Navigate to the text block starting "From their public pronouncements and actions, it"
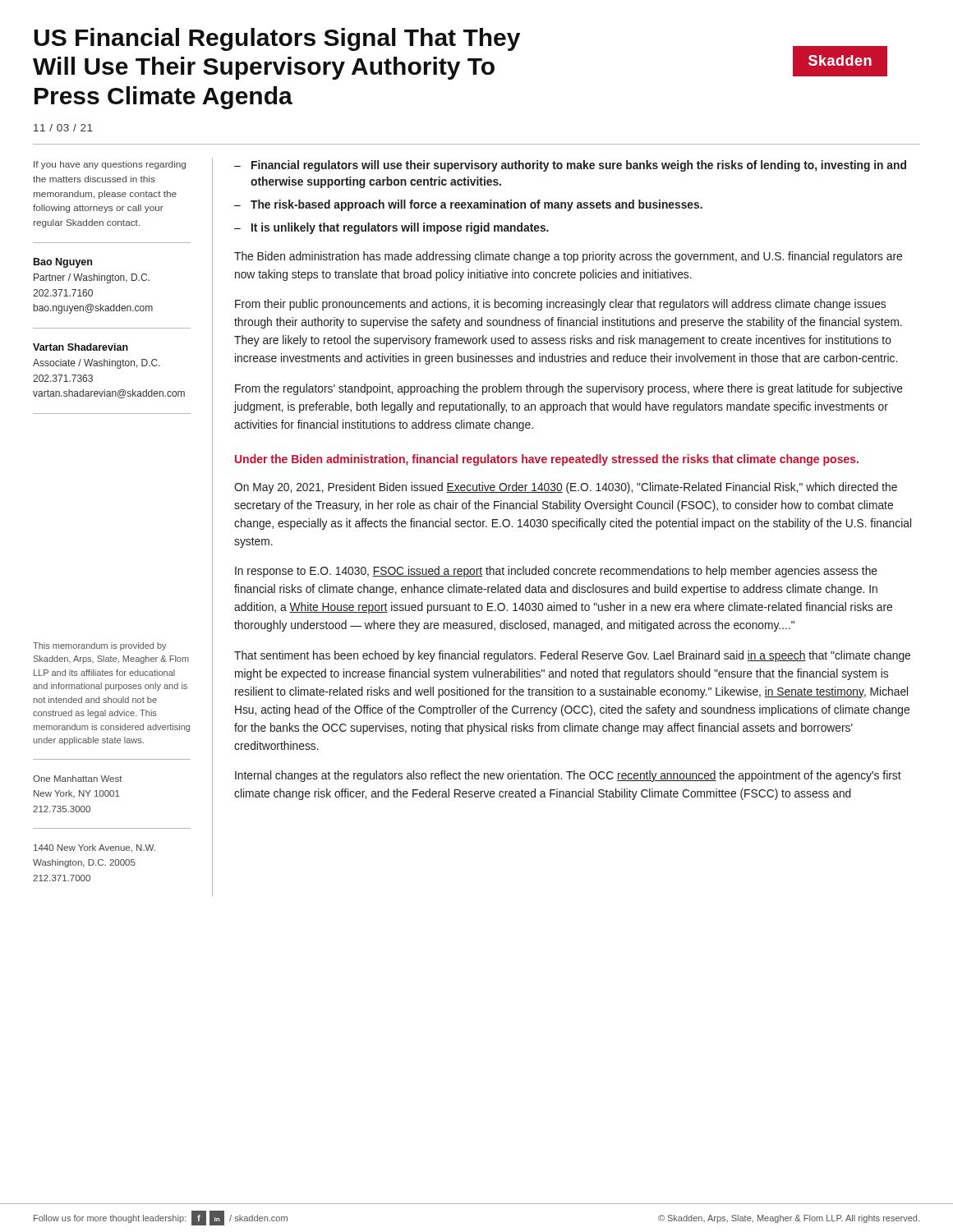Screen dimensions: 1232x953 (x=568, y=332)
